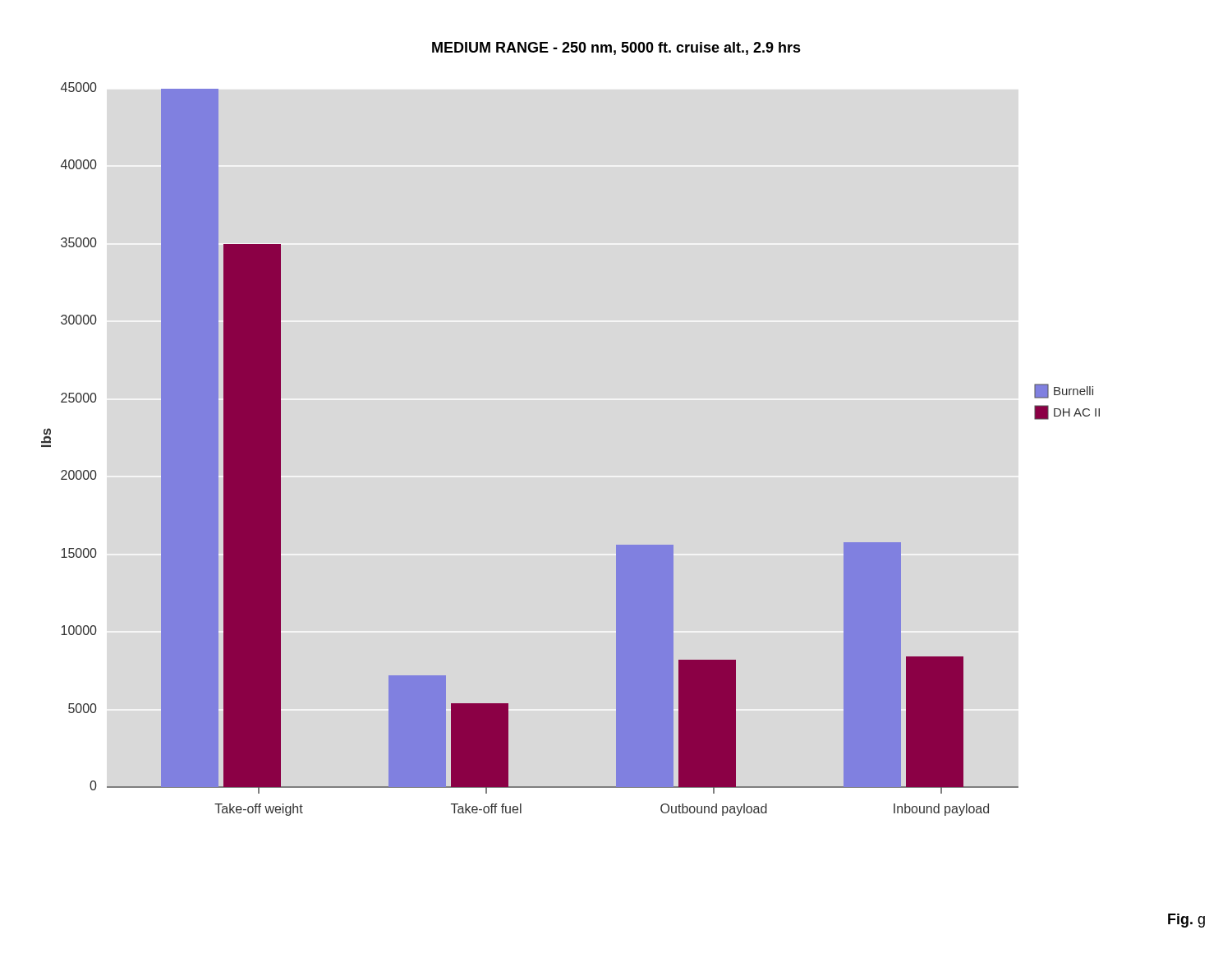Viewport: 1232px width, 953px height.
Task: Locate the grouped bar chart
Action: point(616,491)
